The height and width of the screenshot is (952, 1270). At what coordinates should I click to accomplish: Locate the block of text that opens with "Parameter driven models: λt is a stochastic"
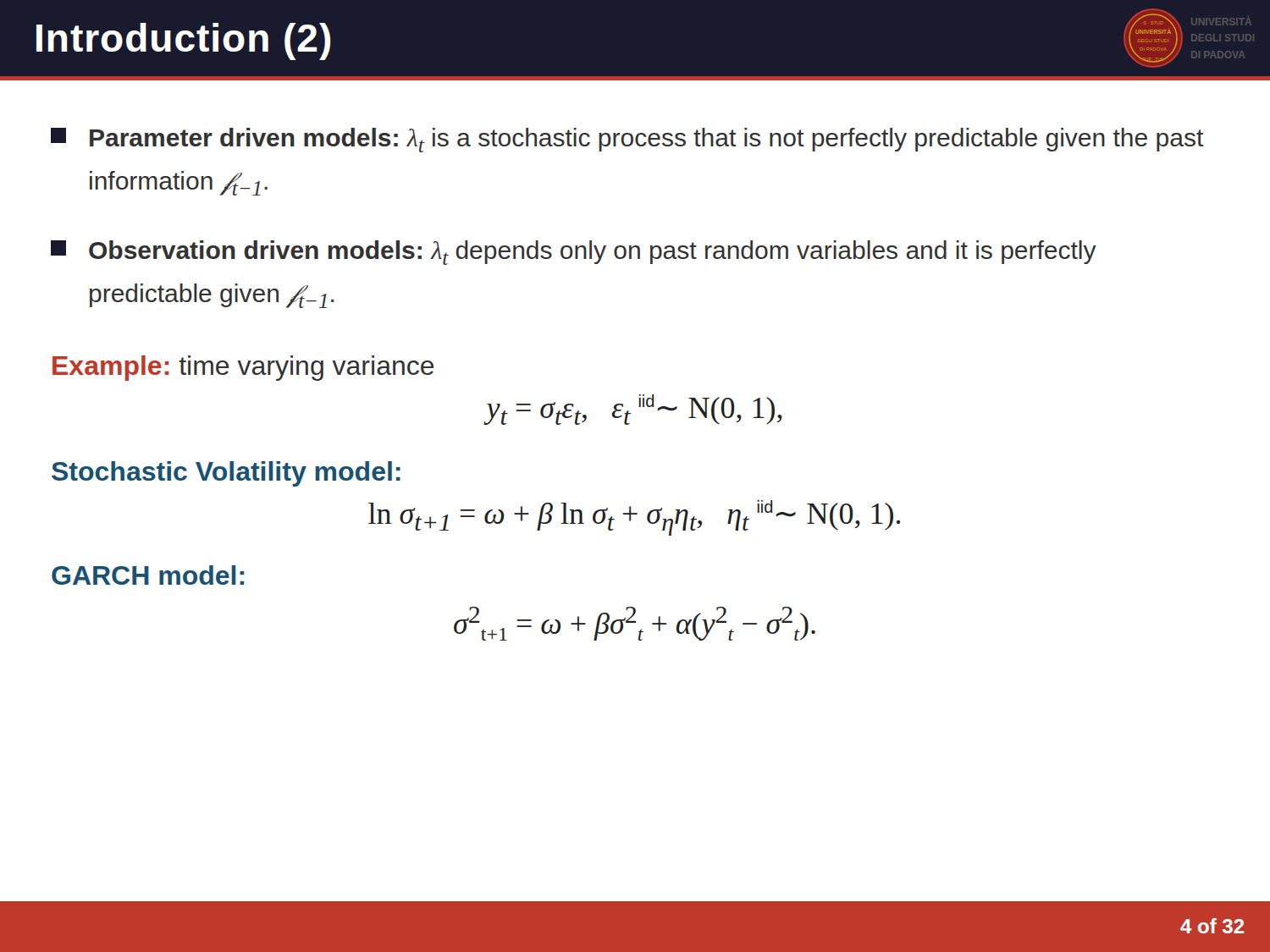(627, 140)
